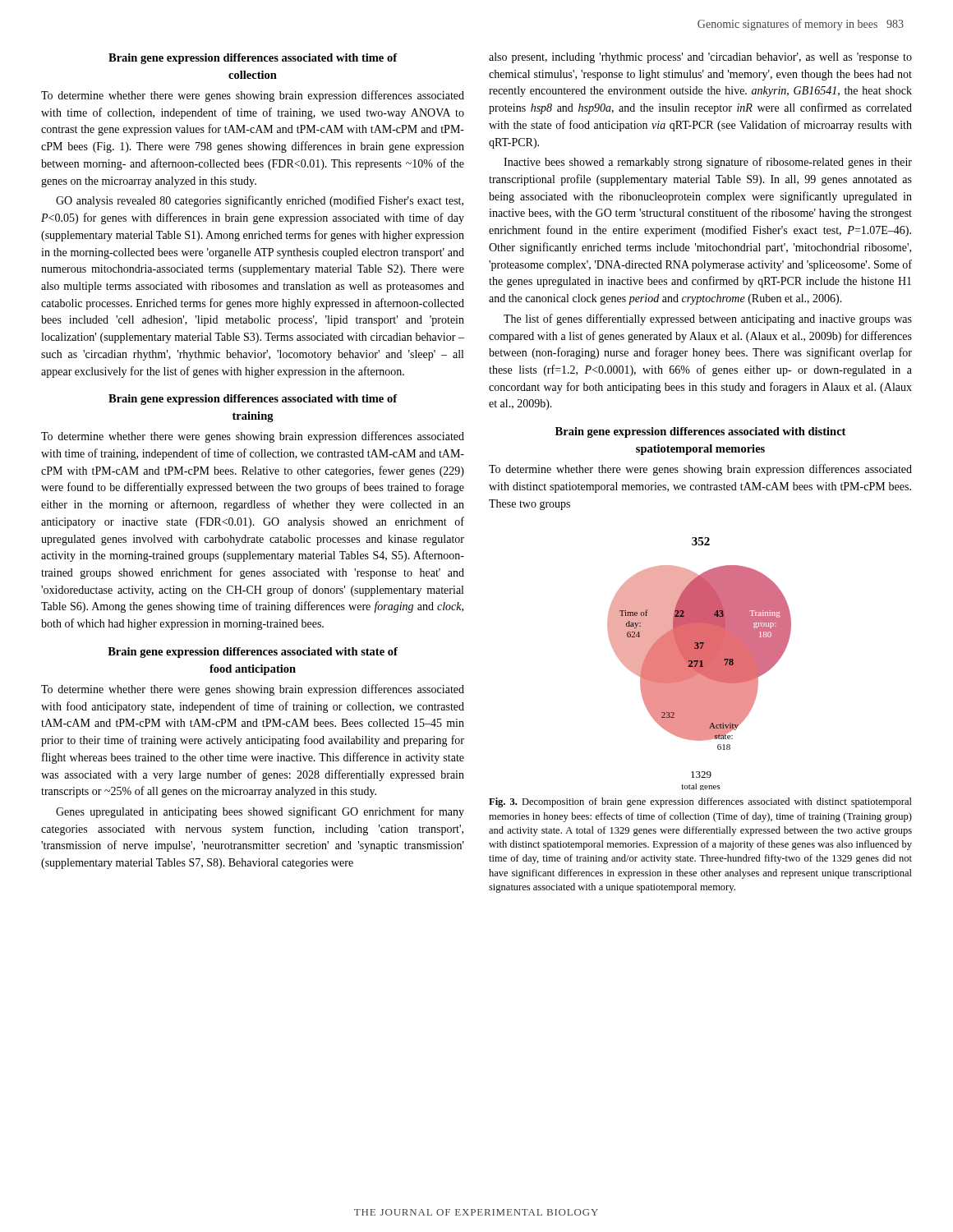Click on the infographic
953x1232 pixels.
click(700, 659)
